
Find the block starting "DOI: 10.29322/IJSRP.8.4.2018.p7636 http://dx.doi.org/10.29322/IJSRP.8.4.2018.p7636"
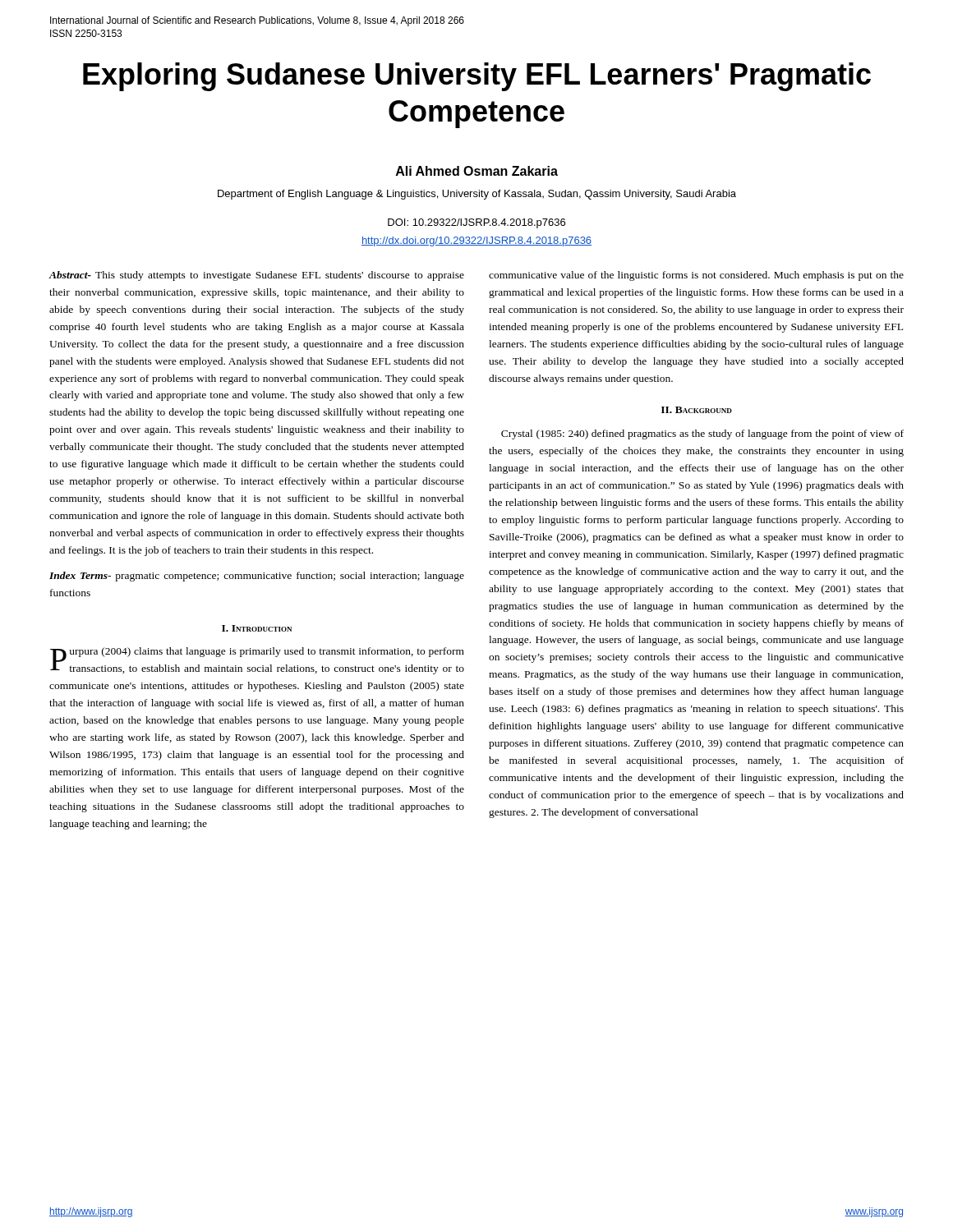click(476, 231)
